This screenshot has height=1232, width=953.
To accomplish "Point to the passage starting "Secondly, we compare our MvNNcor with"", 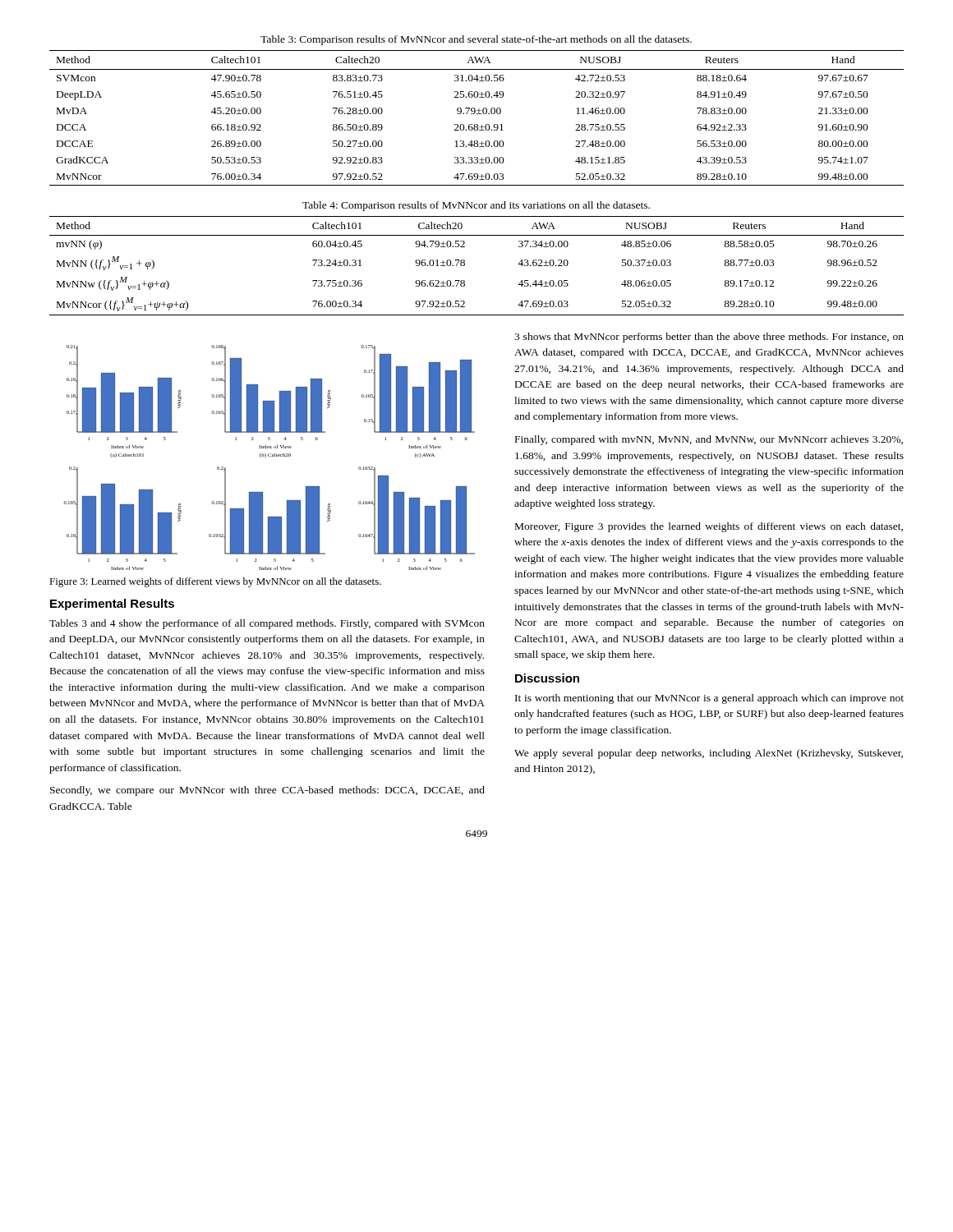I will click(267, 798).
